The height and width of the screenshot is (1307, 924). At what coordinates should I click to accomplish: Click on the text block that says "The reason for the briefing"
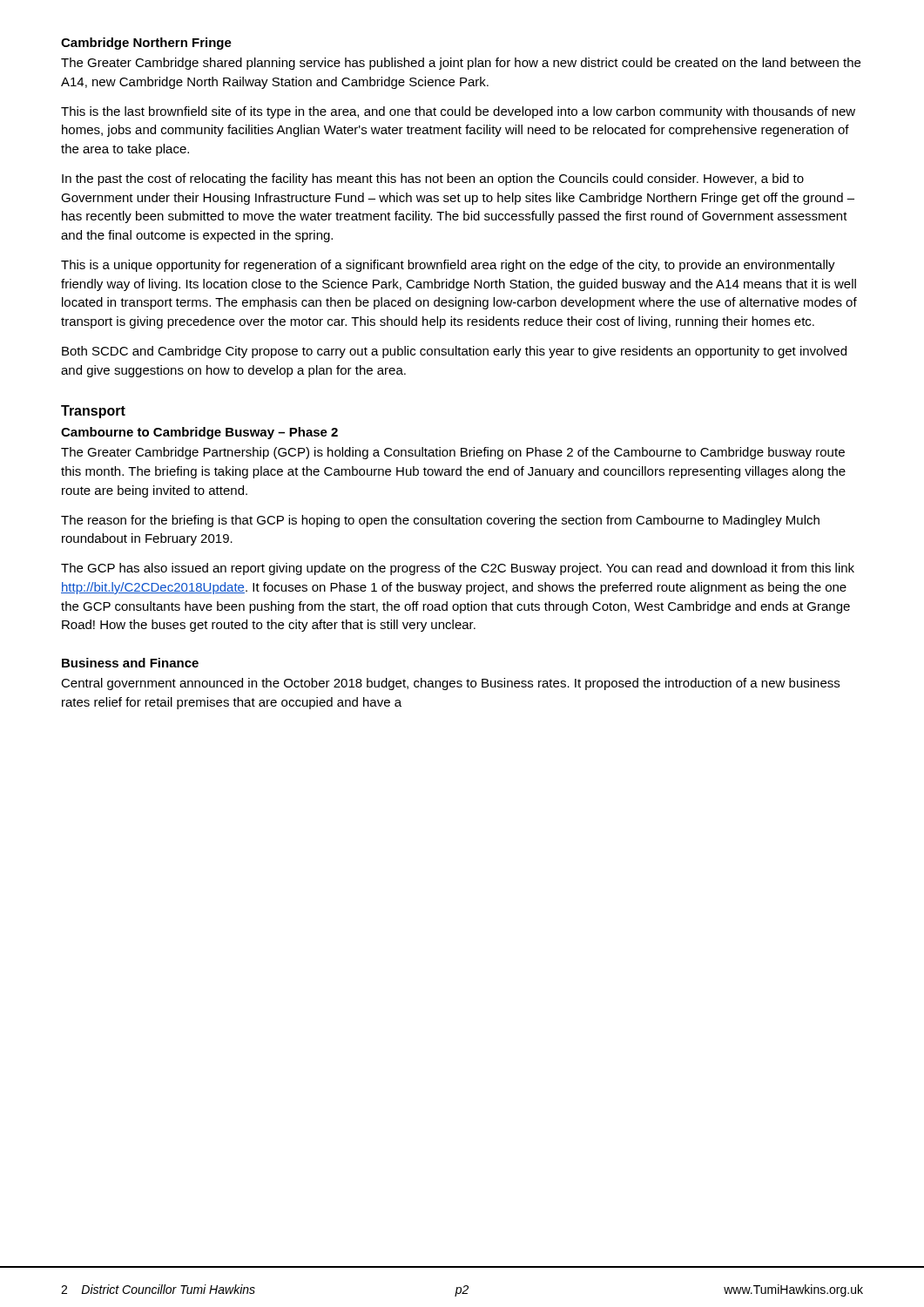[441, 529]
